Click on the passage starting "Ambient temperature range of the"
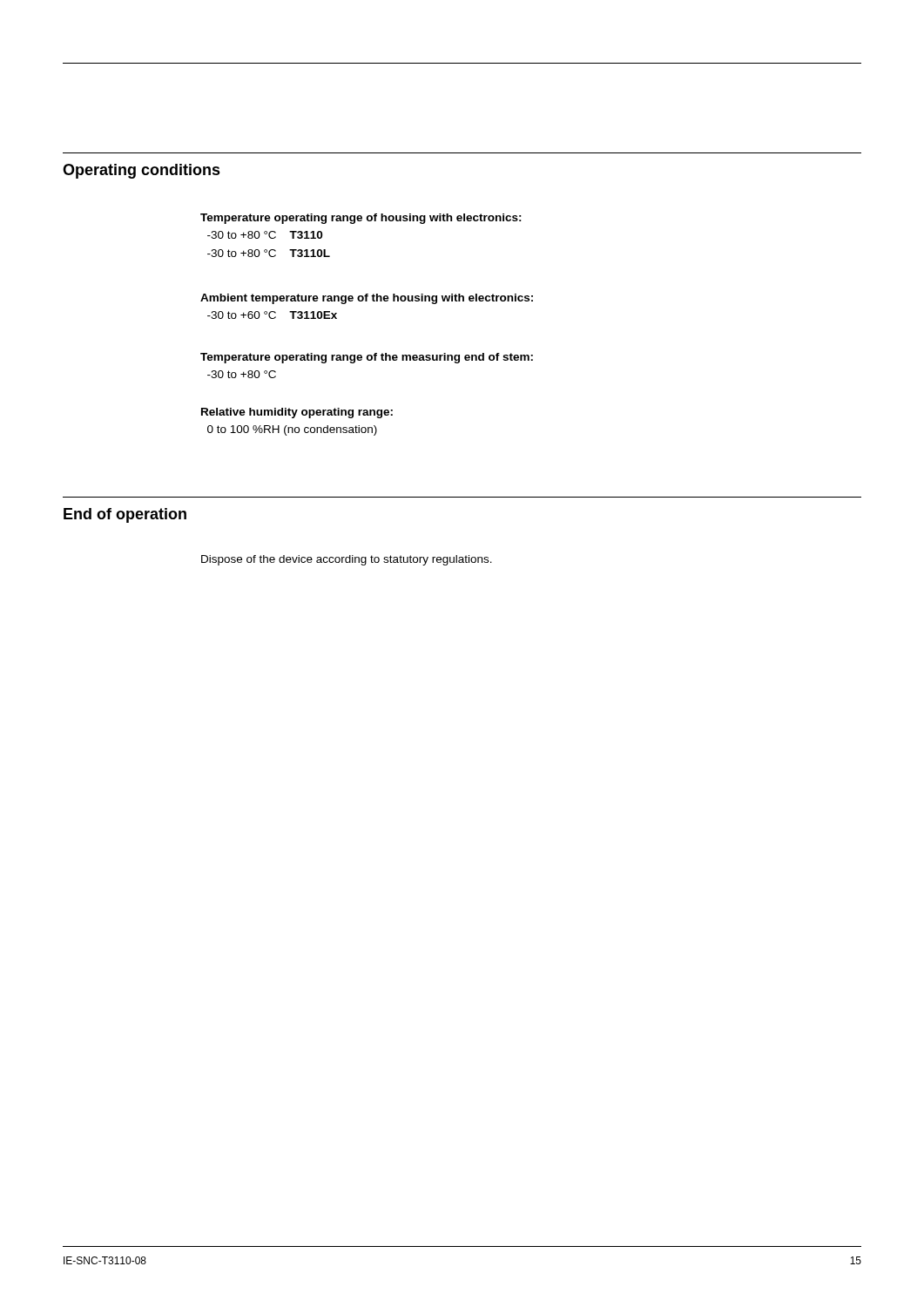The width and height of the screenshot is (924, 1307). (367, 306)
